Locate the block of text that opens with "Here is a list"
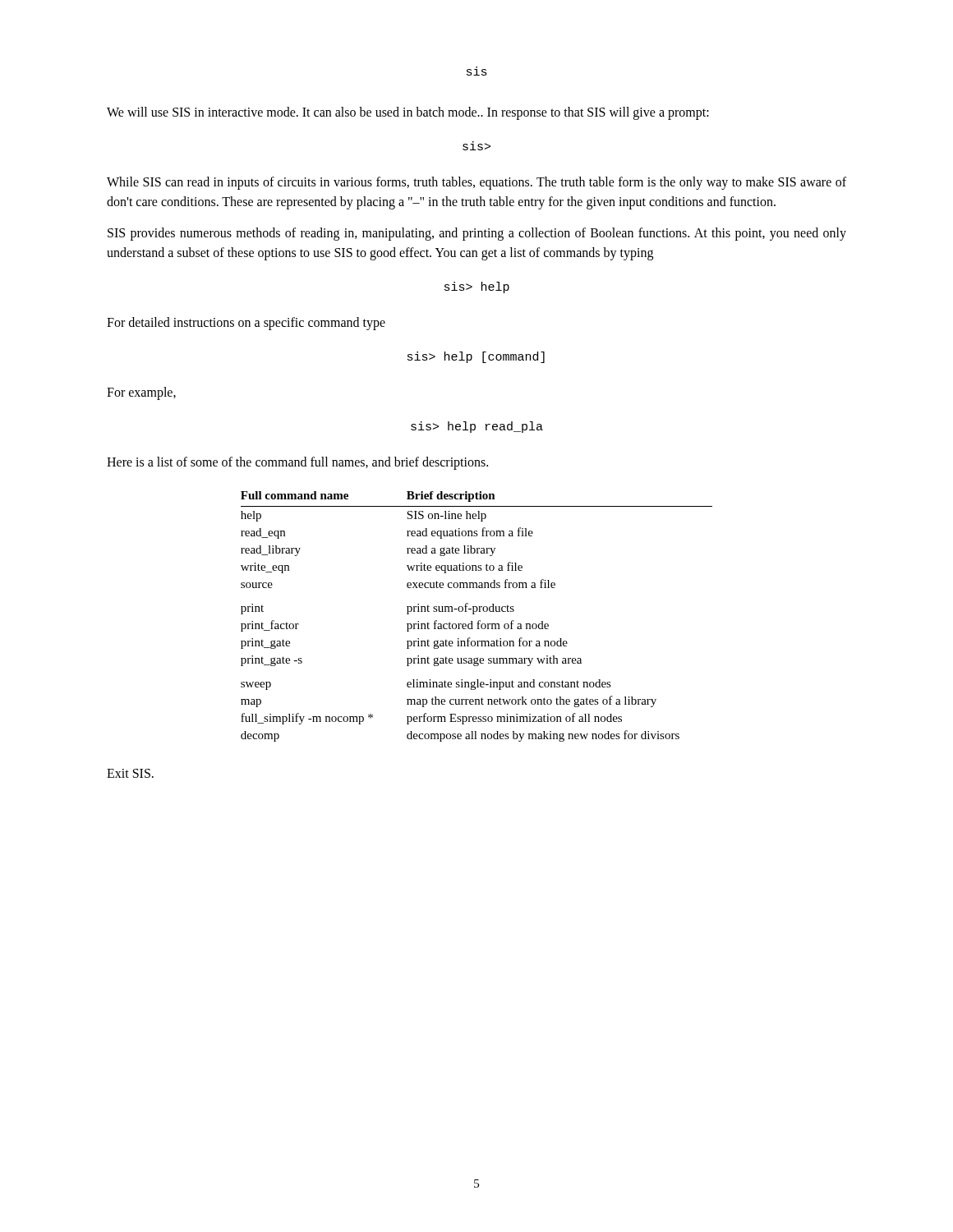This screenshot has width=953, height=1232. coord(476,462)
